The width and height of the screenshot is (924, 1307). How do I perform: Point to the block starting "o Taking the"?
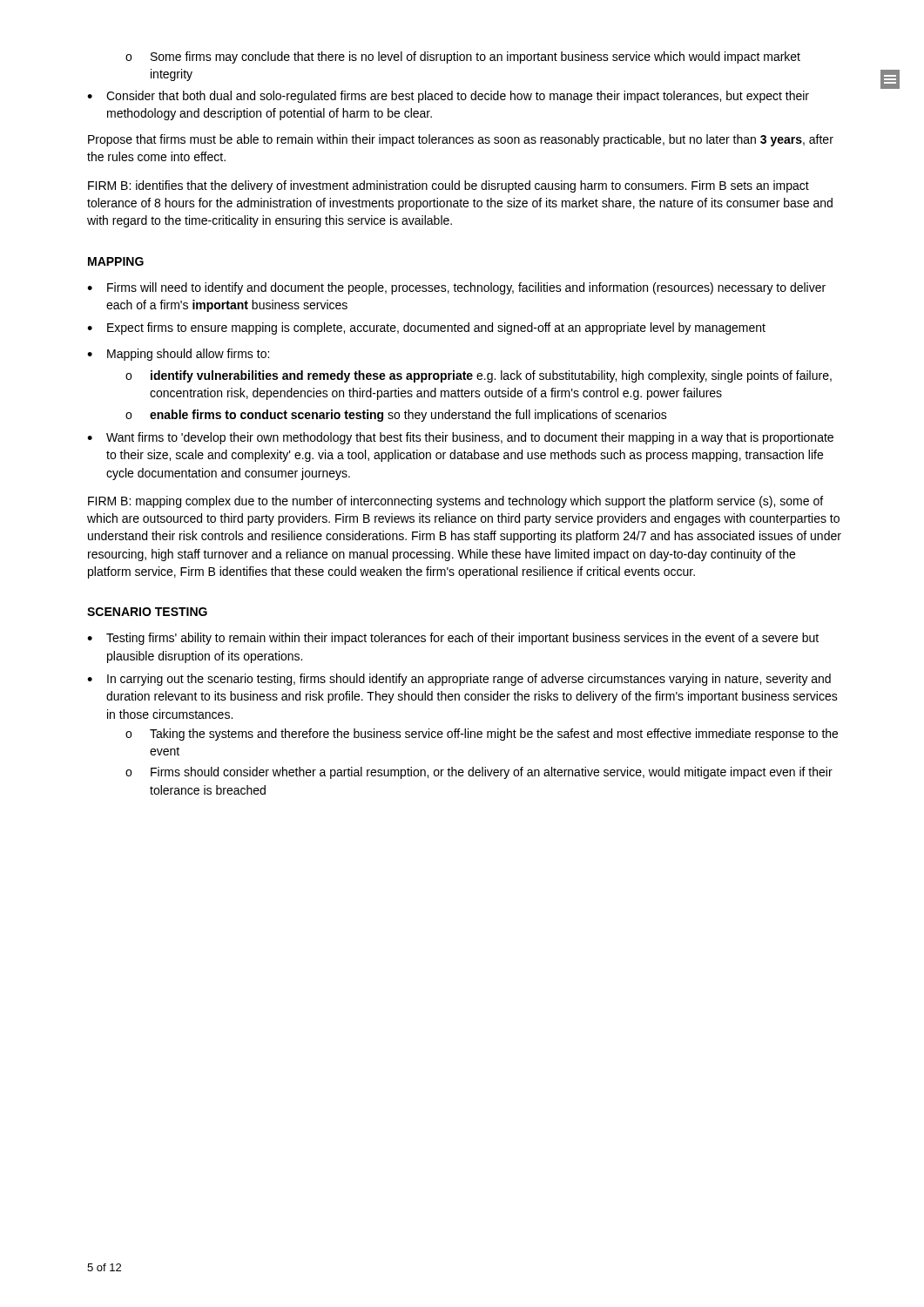coord(483,742)
